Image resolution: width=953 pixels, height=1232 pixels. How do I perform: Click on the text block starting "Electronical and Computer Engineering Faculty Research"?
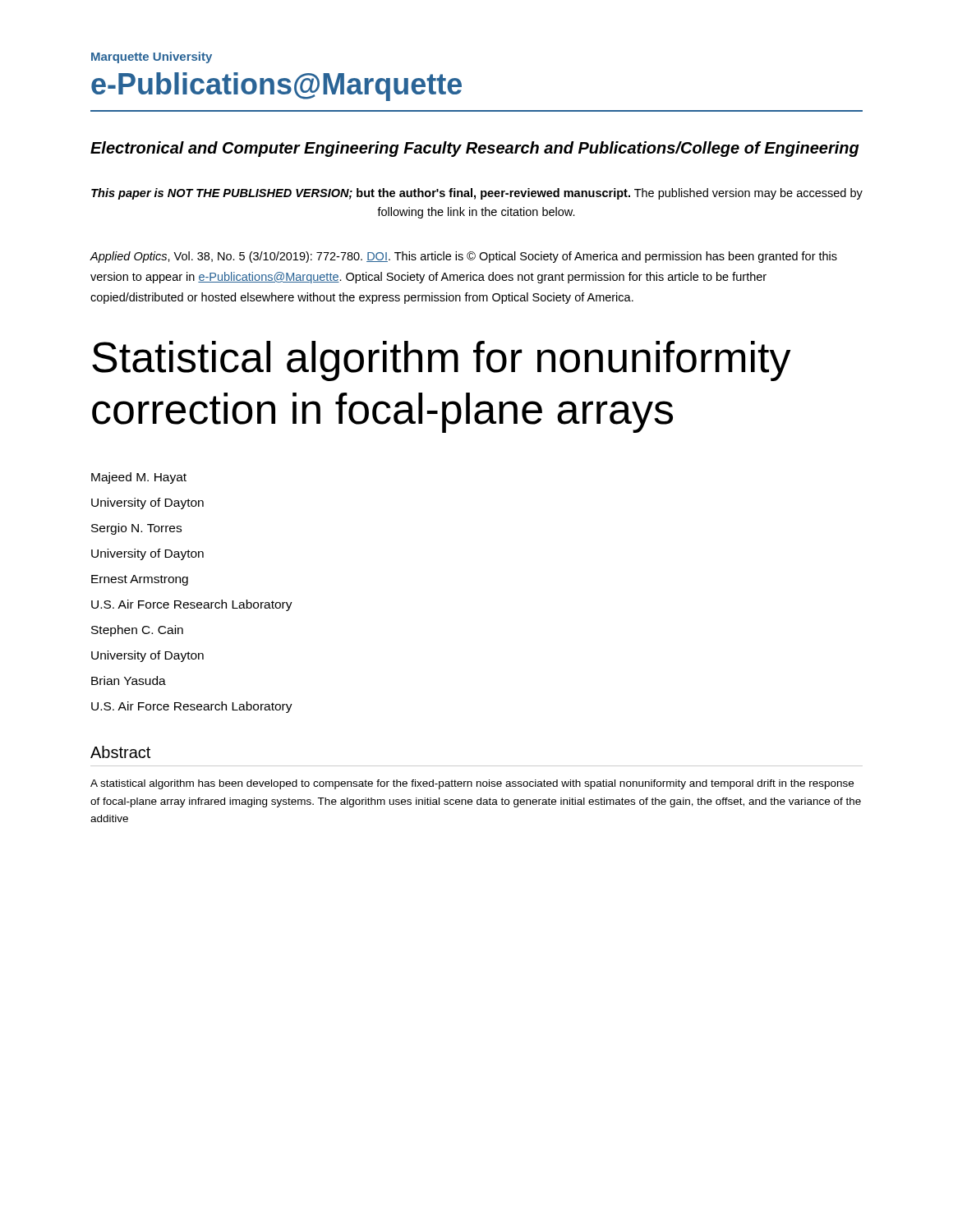pos(476,148)
